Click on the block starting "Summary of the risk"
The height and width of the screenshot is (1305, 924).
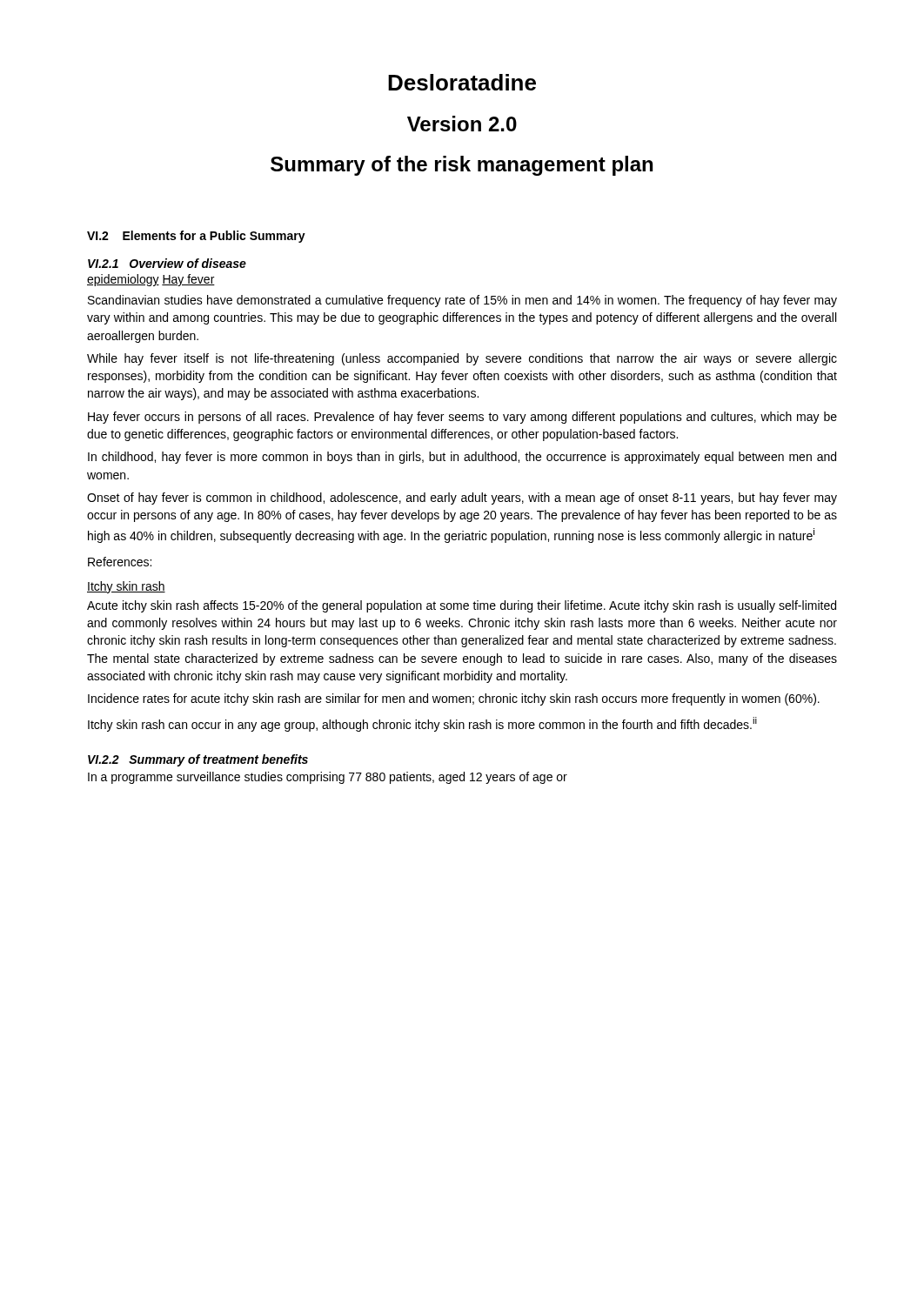click(462, 164)
